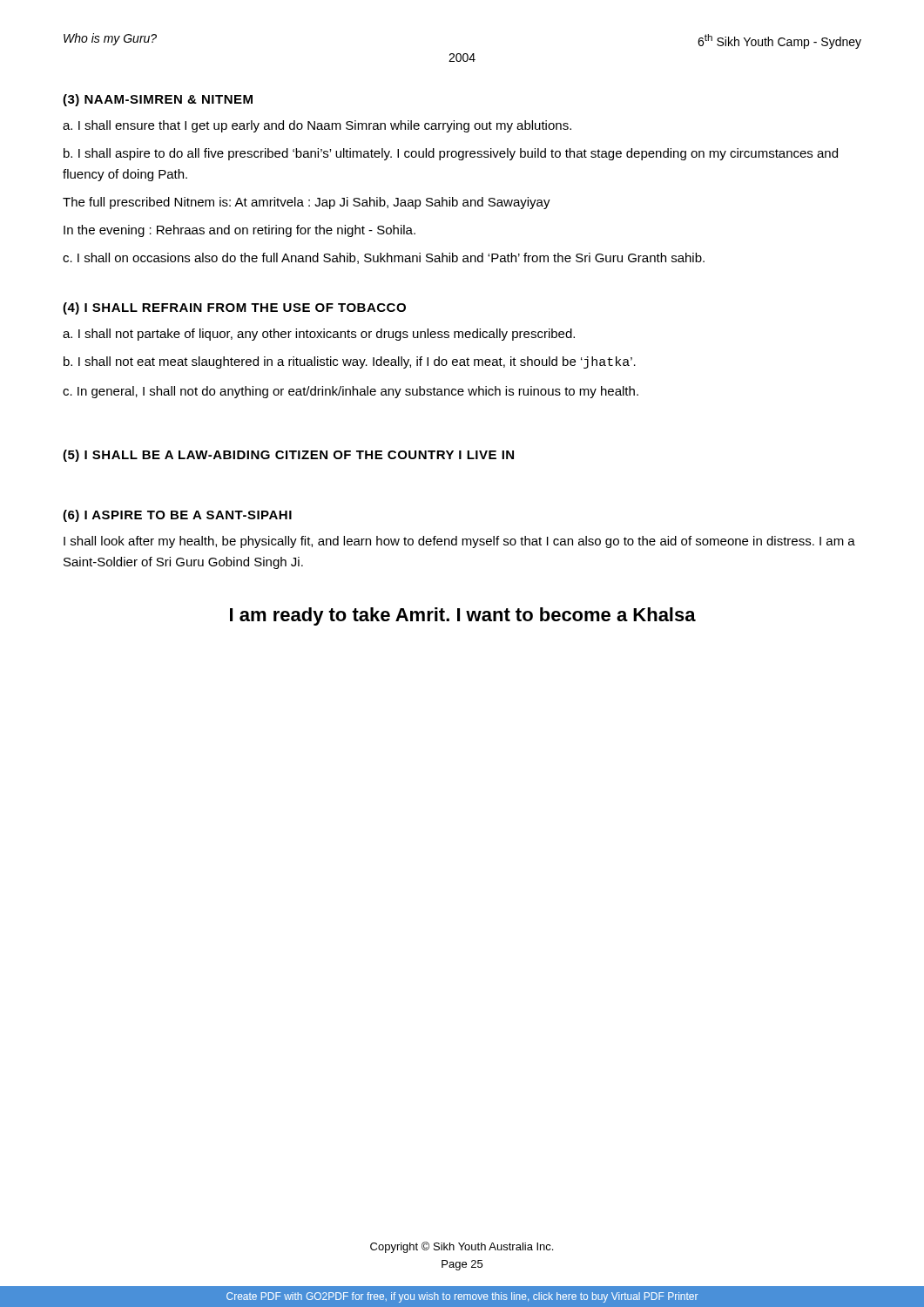Screen dimensions: 1307x924
Task: Locate the section header containing "(6) I ASPIRE"
Action: (x=178, y=515)
